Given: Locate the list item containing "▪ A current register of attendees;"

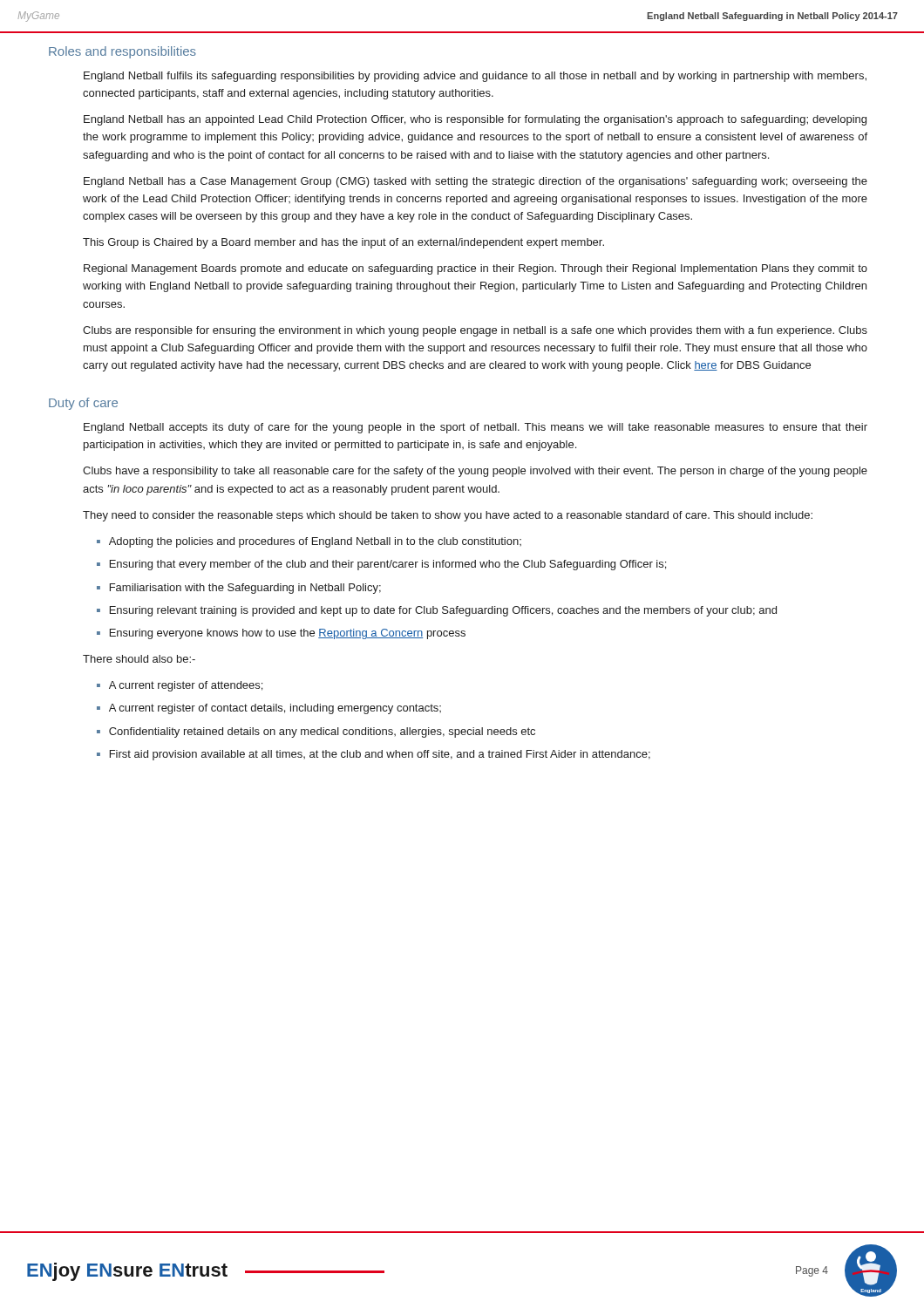Looking at the screenshot, I should 180,686.
